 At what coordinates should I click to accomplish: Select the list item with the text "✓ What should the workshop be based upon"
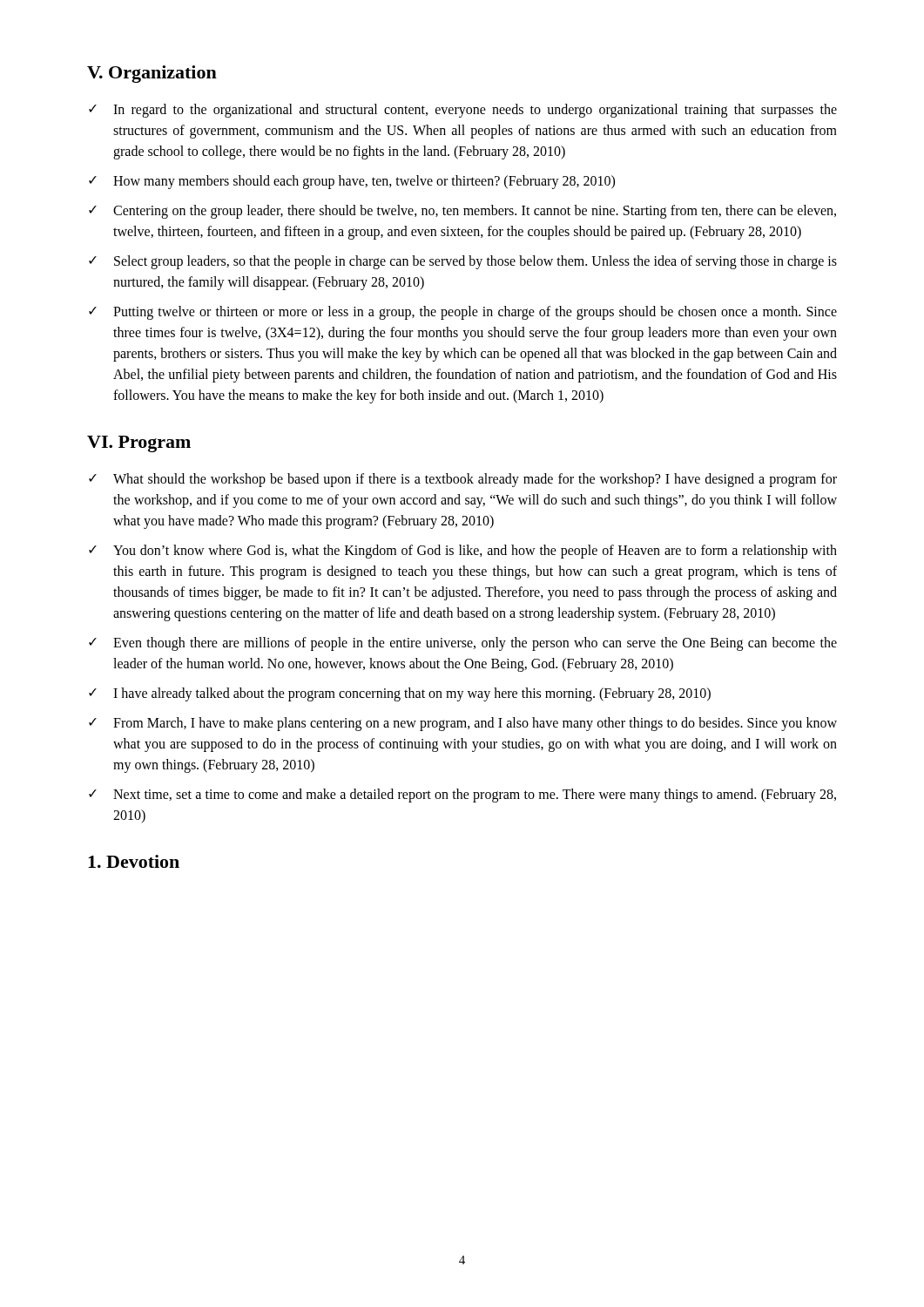click(462, 500)
